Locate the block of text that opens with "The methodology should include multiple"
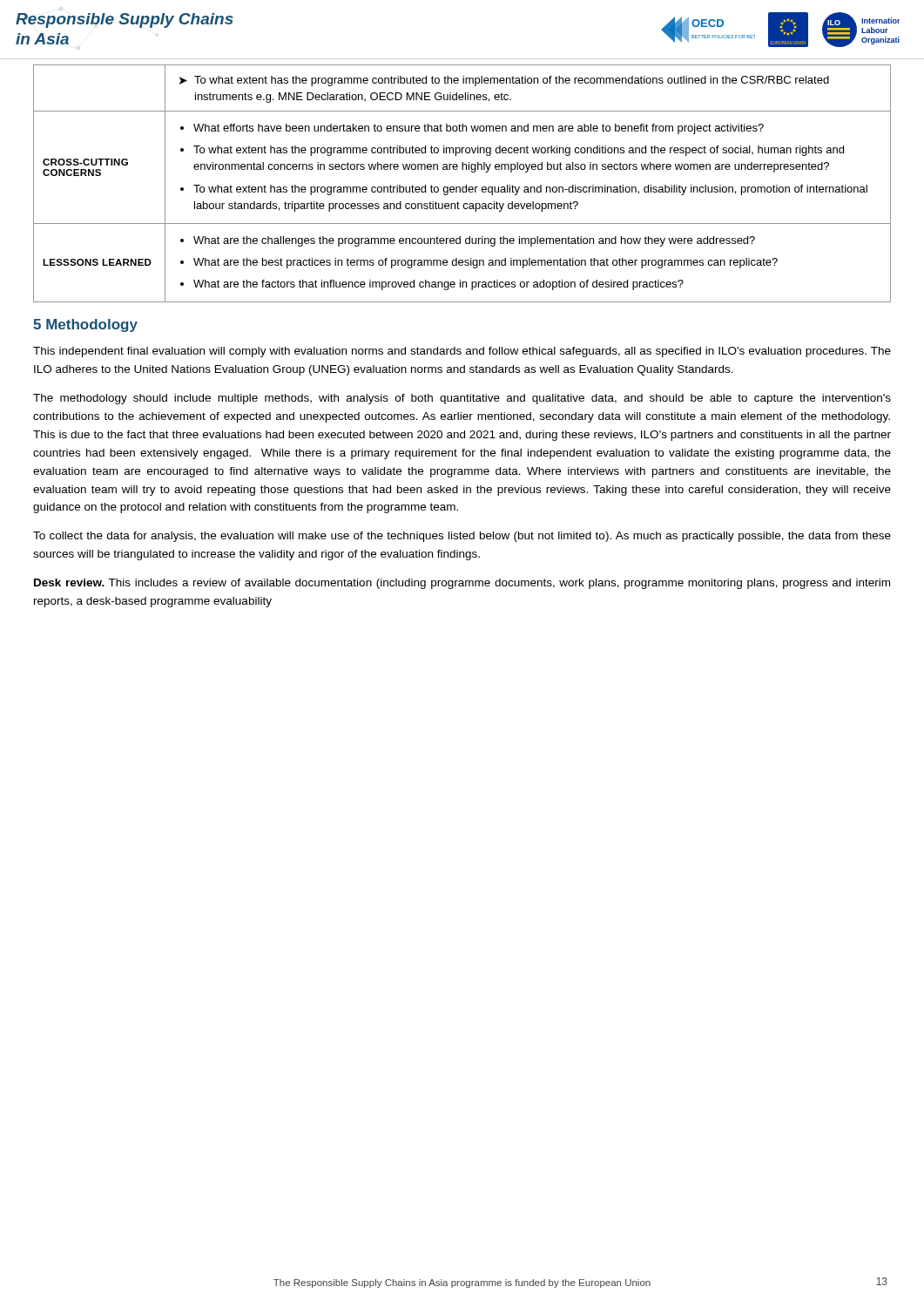 coord(462,452)
